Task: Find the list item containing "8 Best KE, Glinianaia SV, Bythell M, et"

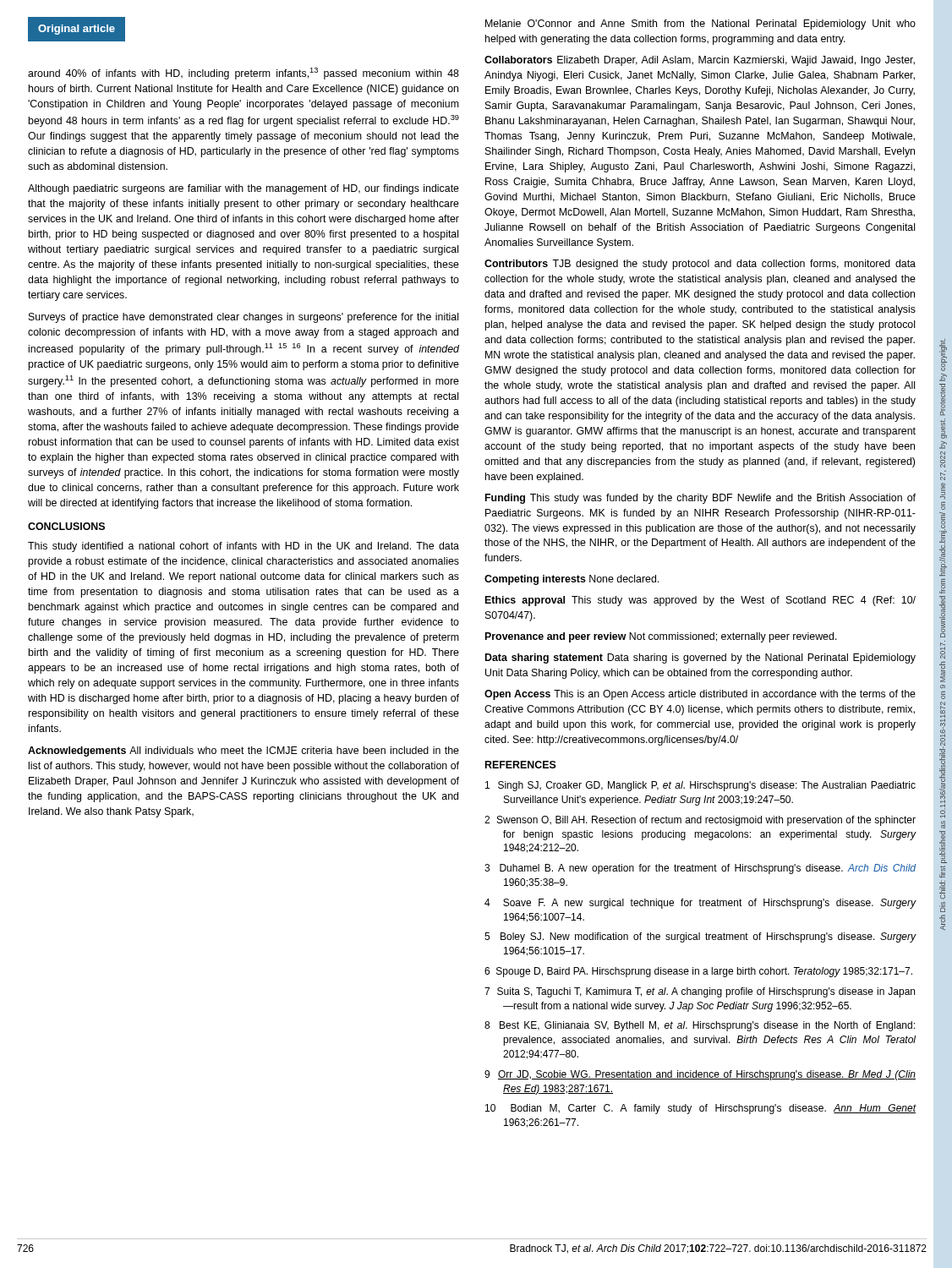Action: pos(700,1040)
